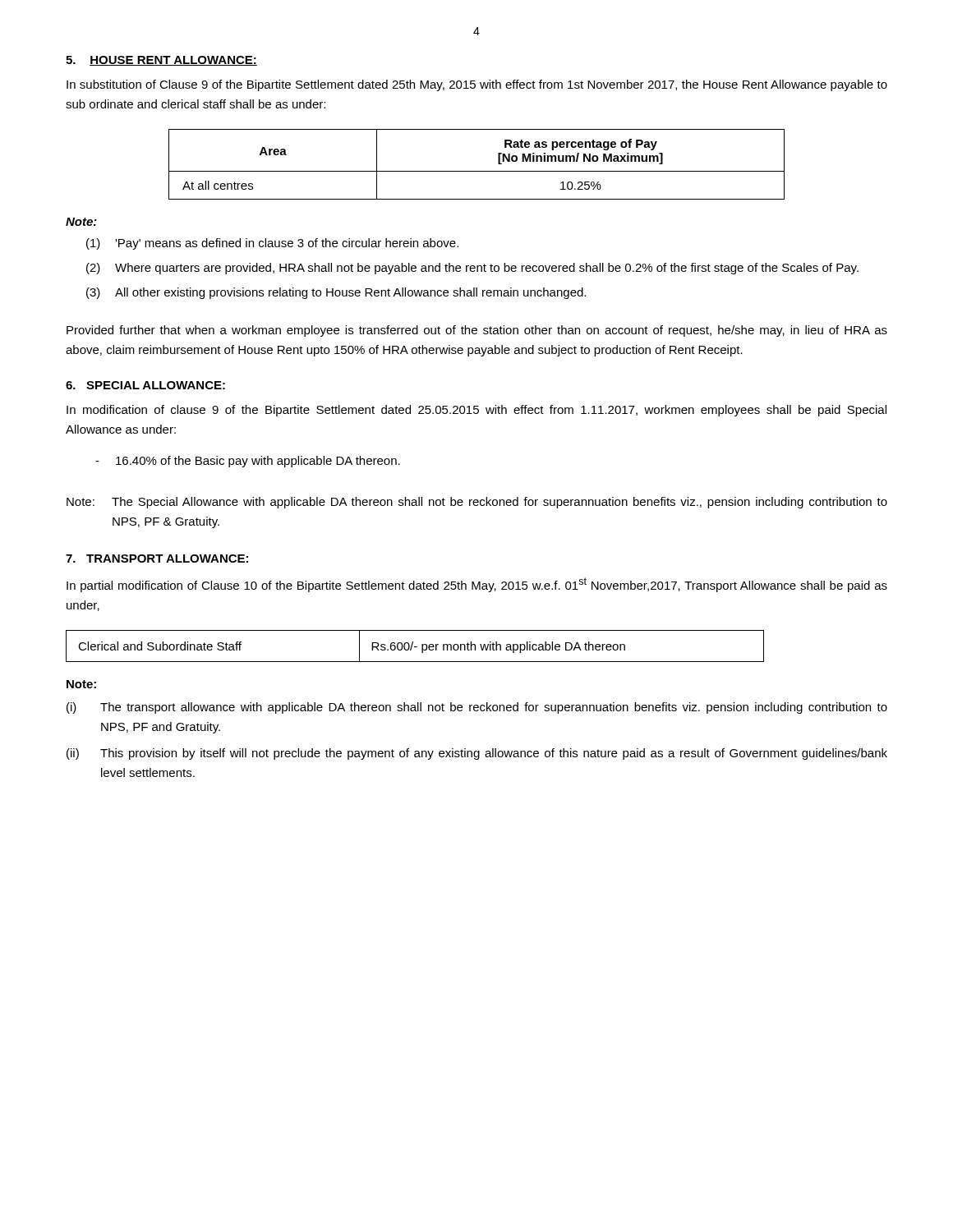This screenshot has height=1232, width=953.
Task: Find the passage starting "6. SPECIAL ALLOWANCE:"
Action: click(146, 385)
